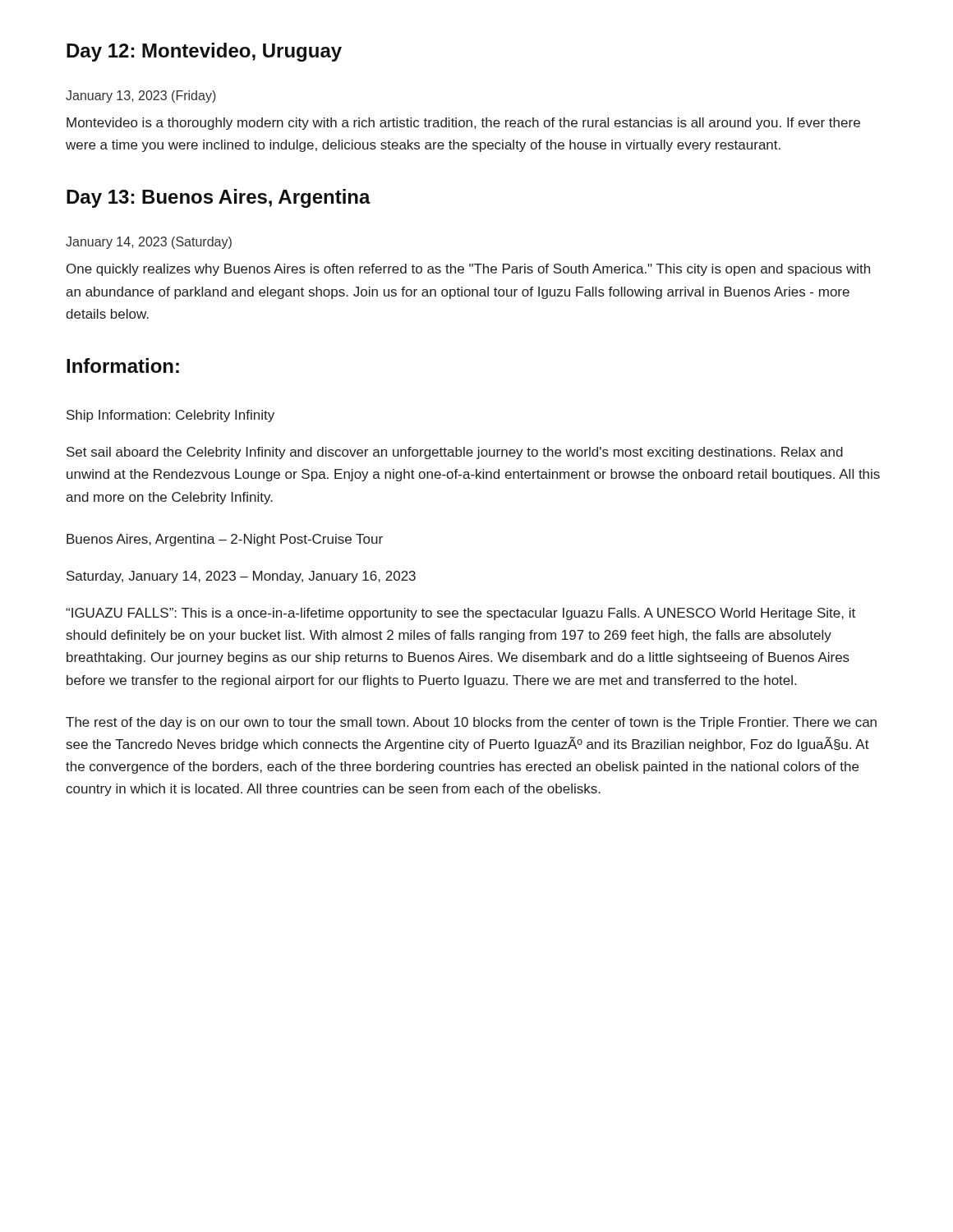This screenshot has height=1232, width=953.
Task: Locate the text that says "Ship Information: Celebrity Infinity"
Action: [x=170, y=415]
